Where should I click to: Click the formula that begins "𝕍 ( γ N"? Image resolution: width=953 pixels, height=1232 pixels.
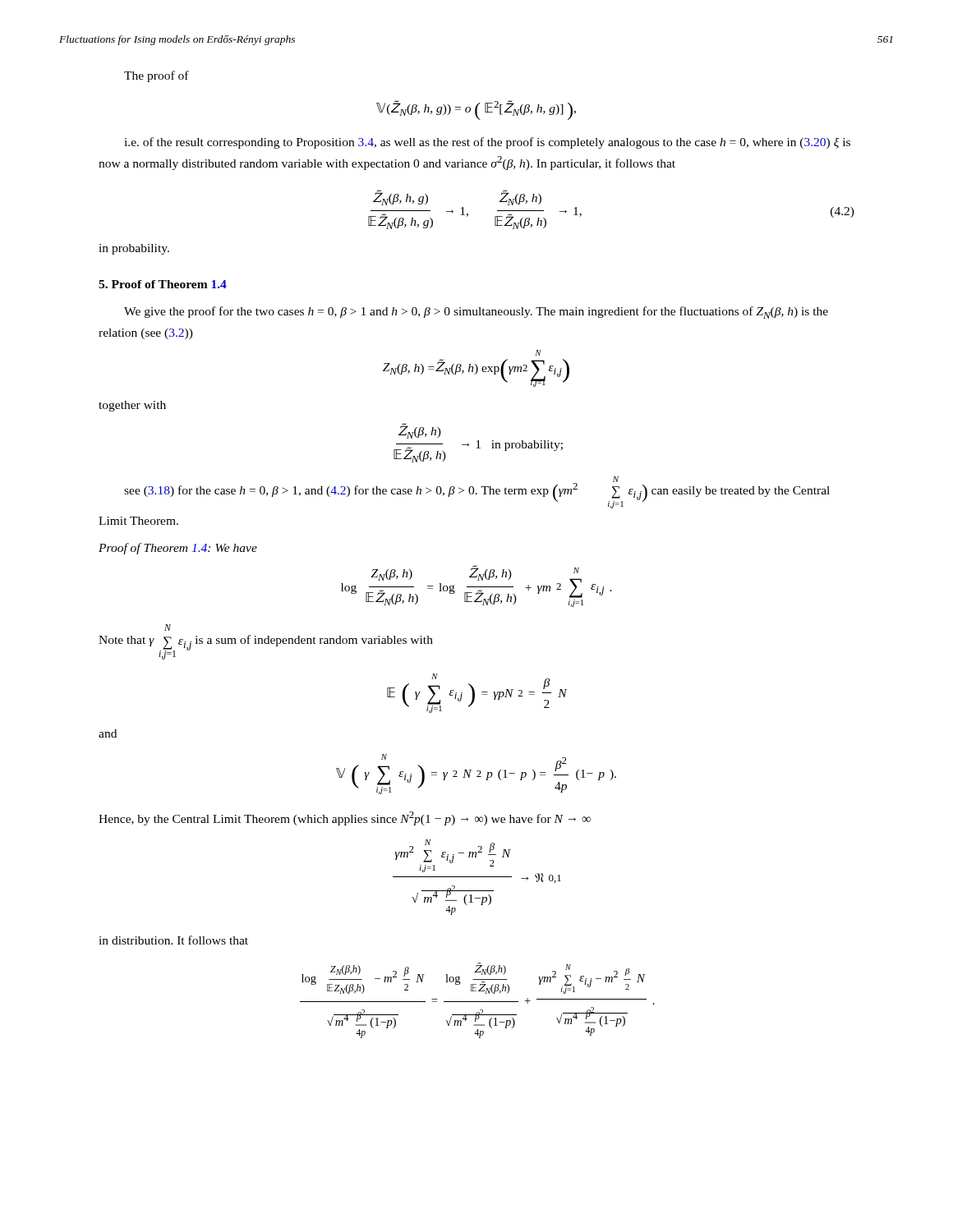point(476,774)
